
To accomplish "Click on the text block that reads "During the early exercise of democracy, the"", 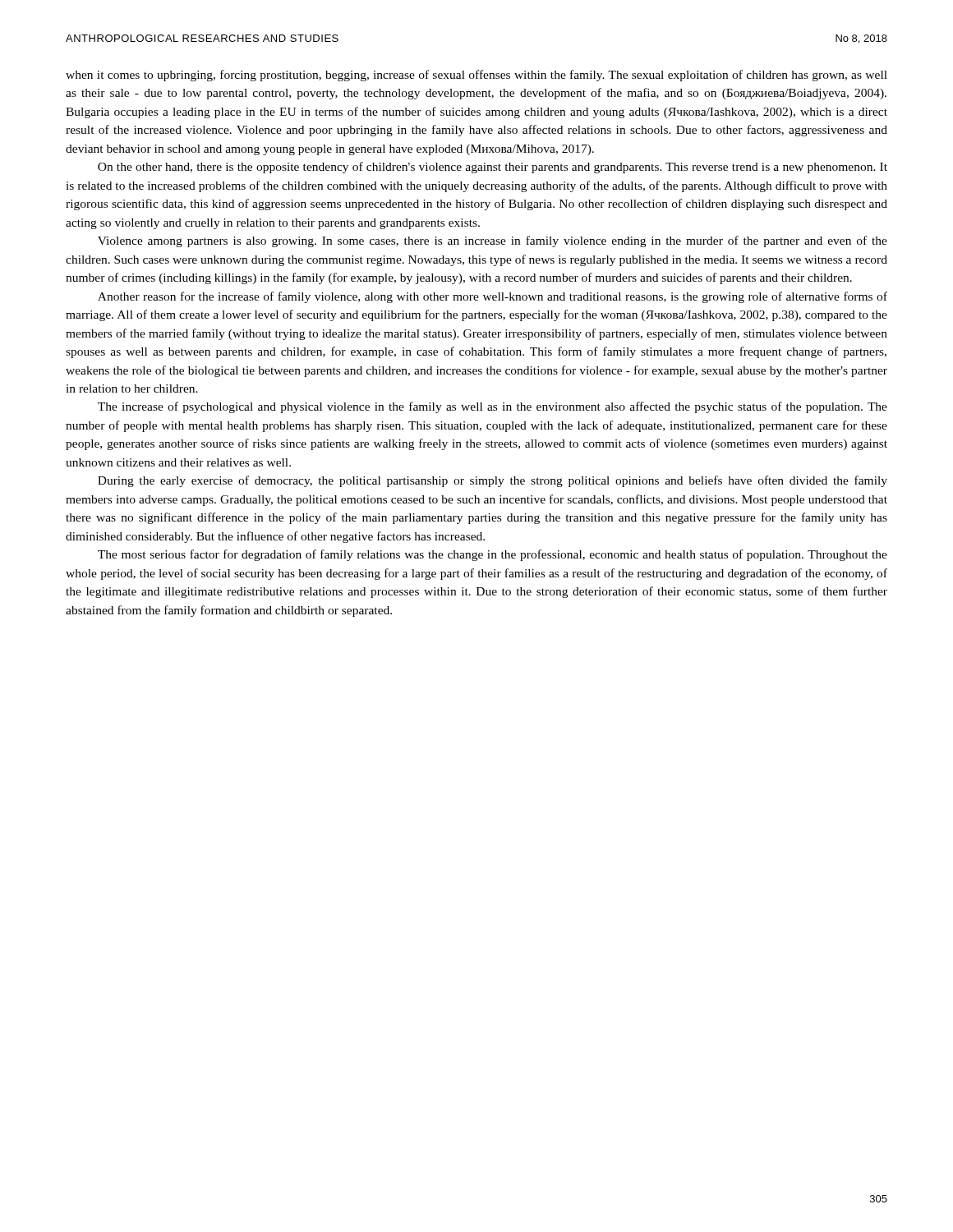I will (476, 509).
